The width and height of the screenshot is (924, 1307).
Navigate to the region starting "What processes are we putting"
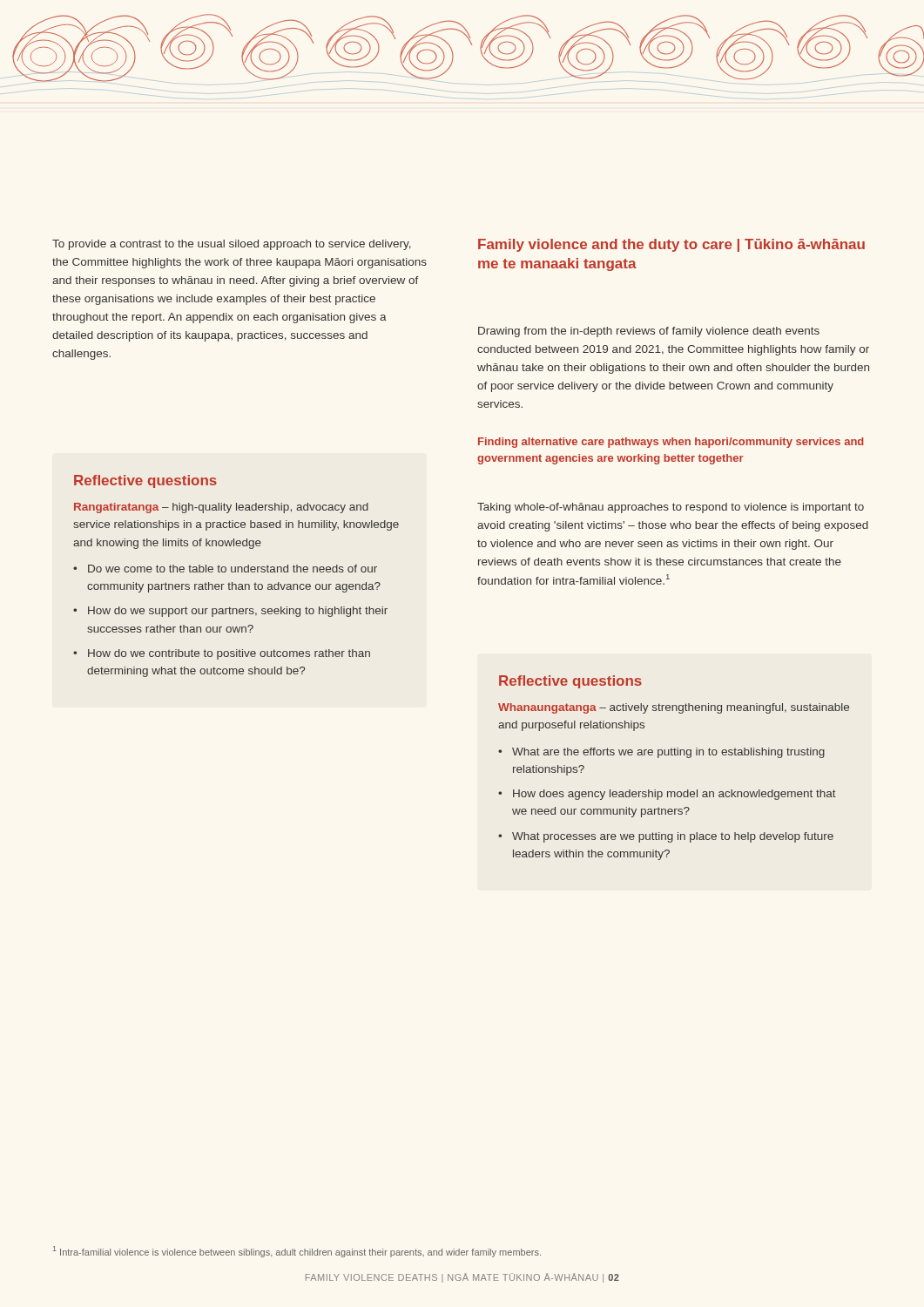673,844
